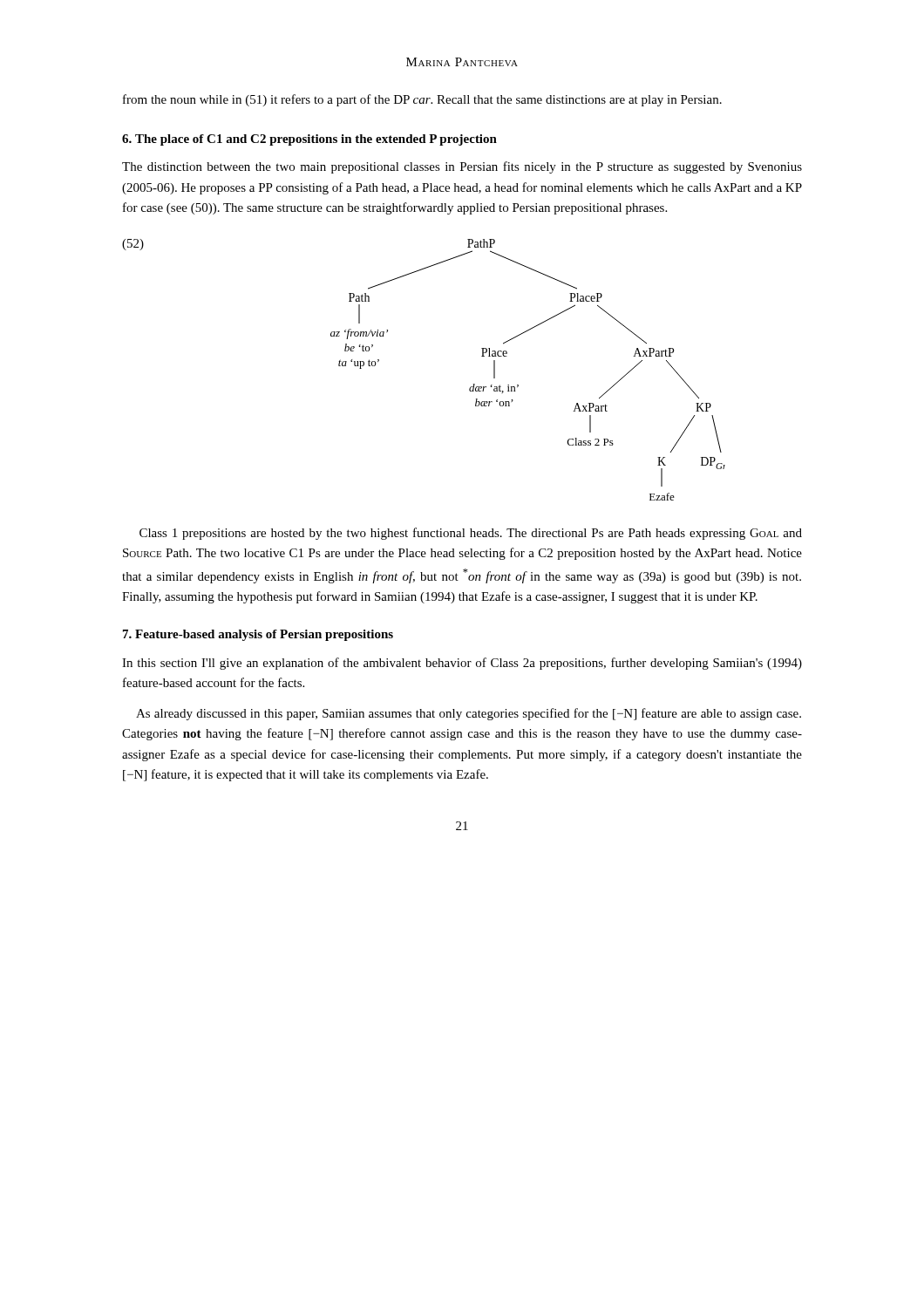Locate the block of text that opens with "As already discussed in this paper,"
This screenshot has height=1308, width=924.
[x=462, y=744]
